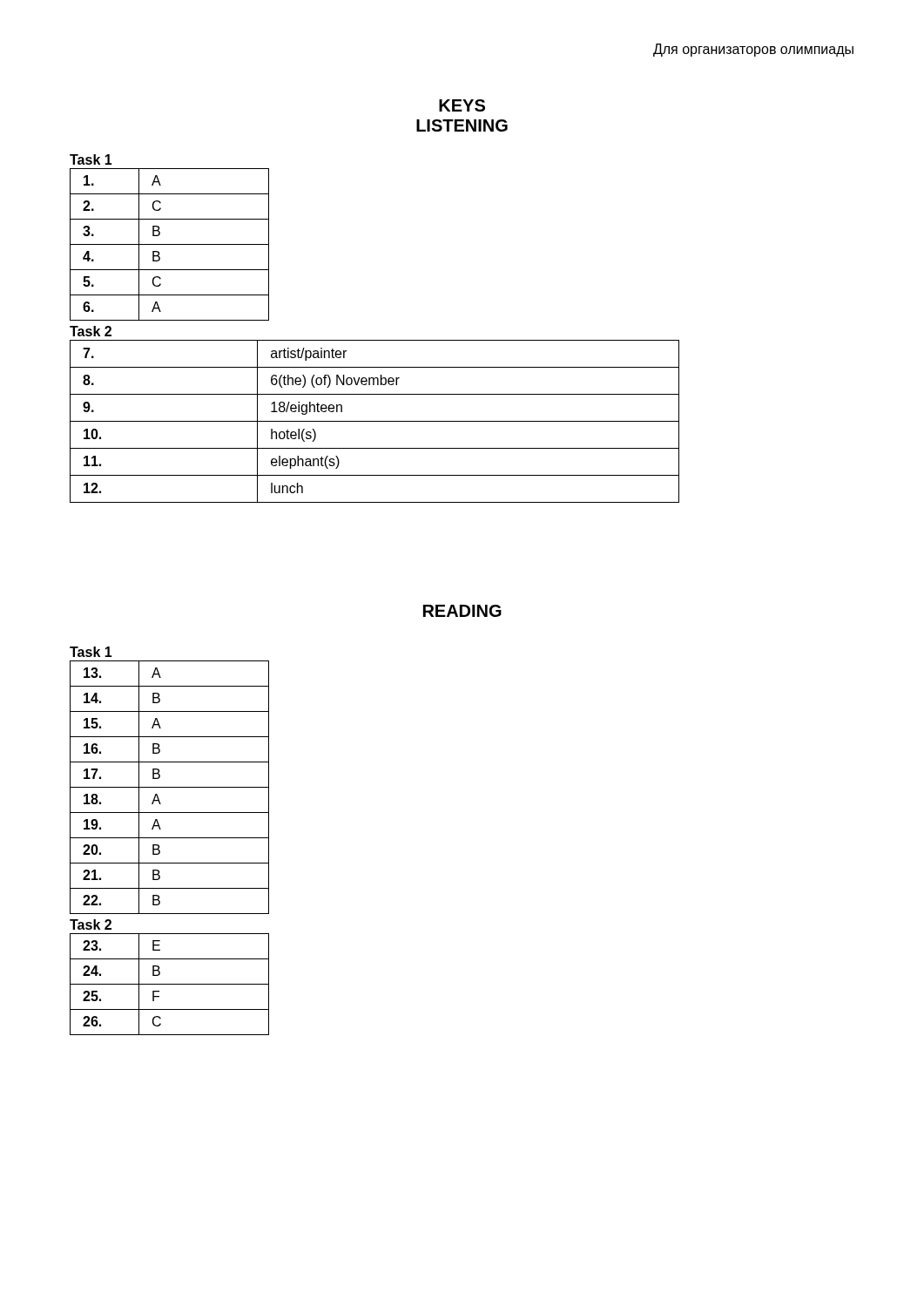Find the table that mentions "A 2. C"
The height and width of the screenshot is (1307, 924).
[374, 244]
